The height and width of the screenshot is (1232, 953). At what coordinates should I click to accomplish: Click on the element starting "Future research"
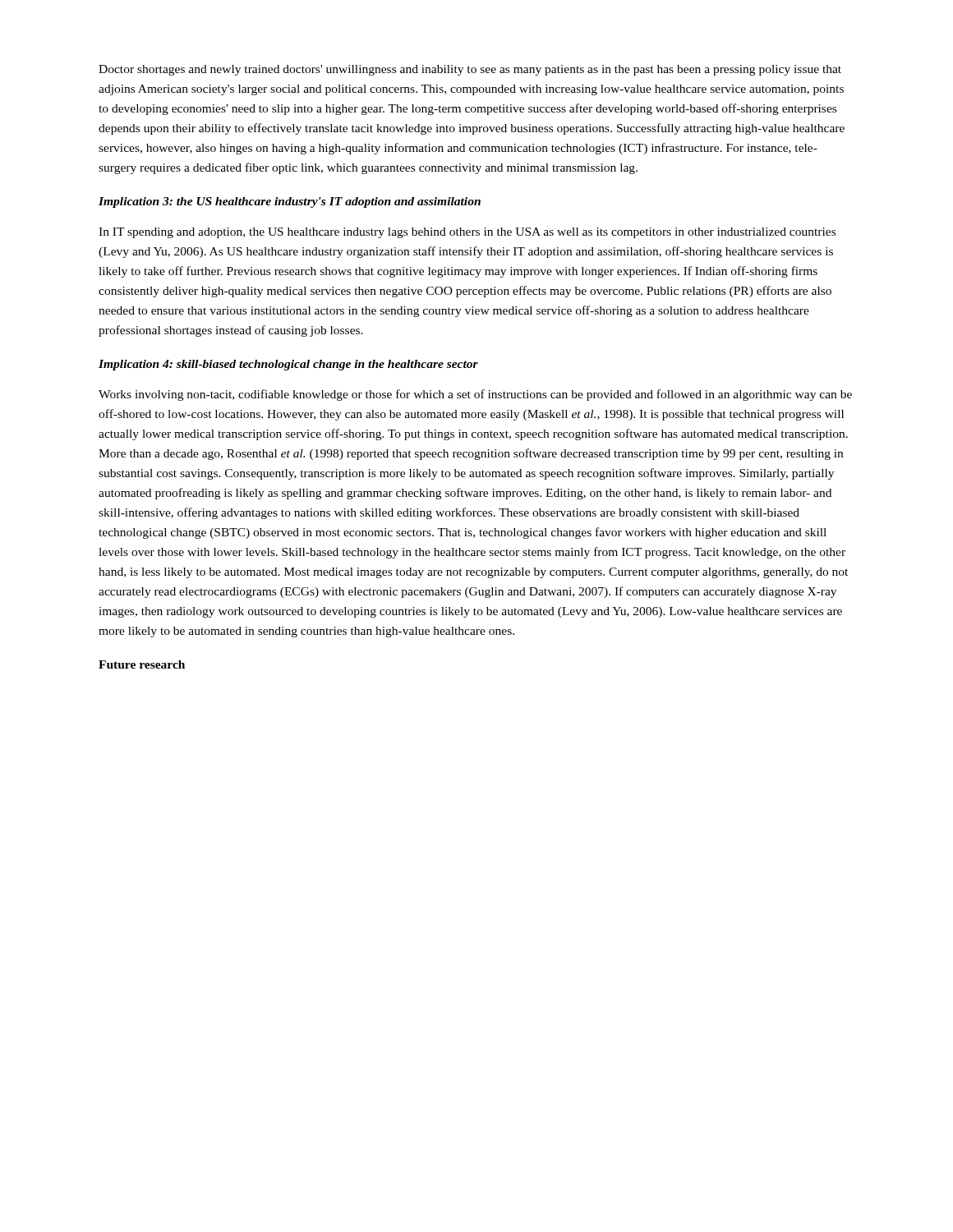tap(142, 664)
